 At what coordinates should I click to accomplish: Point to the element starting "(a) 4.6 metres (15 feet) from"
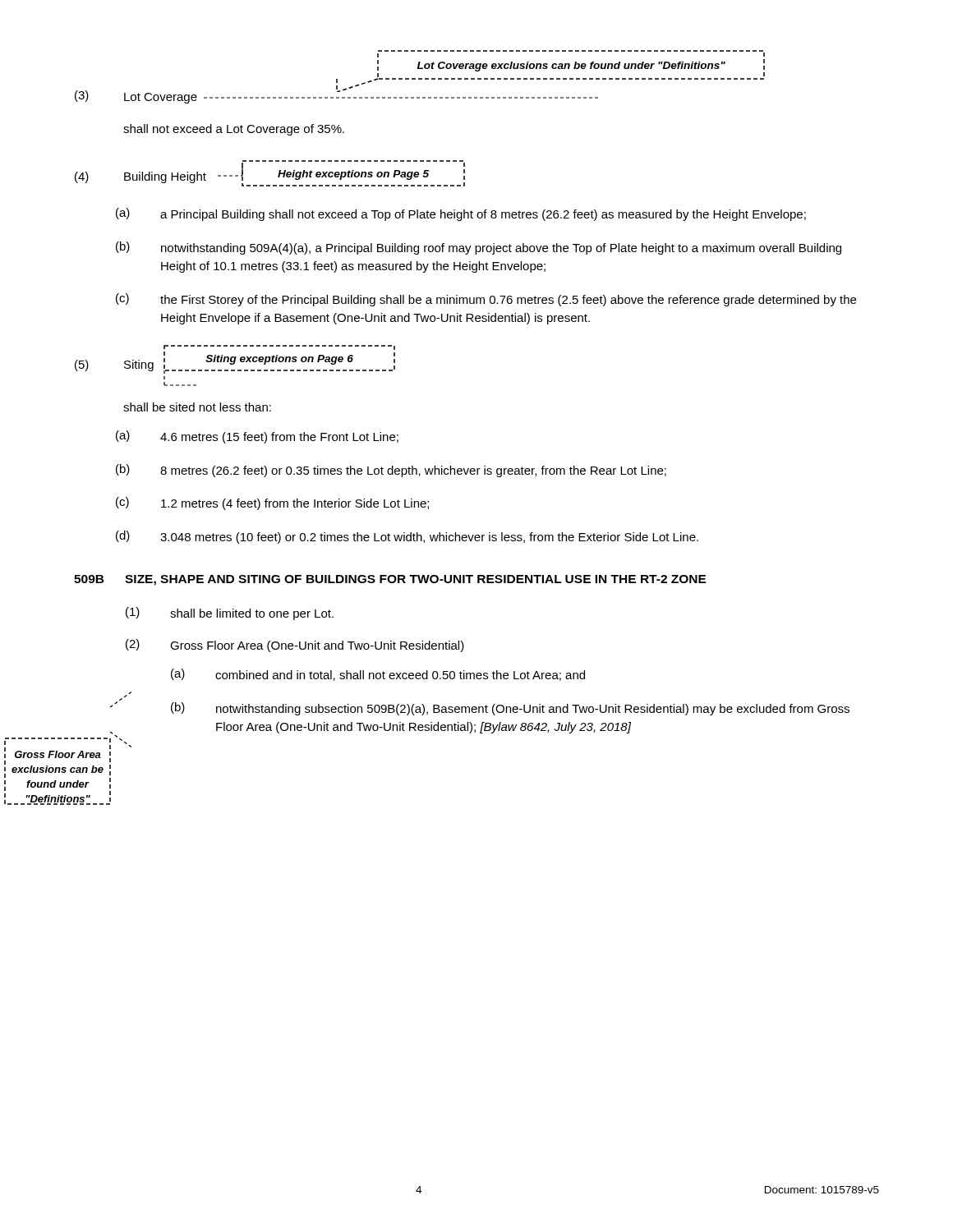pos(257,437)
